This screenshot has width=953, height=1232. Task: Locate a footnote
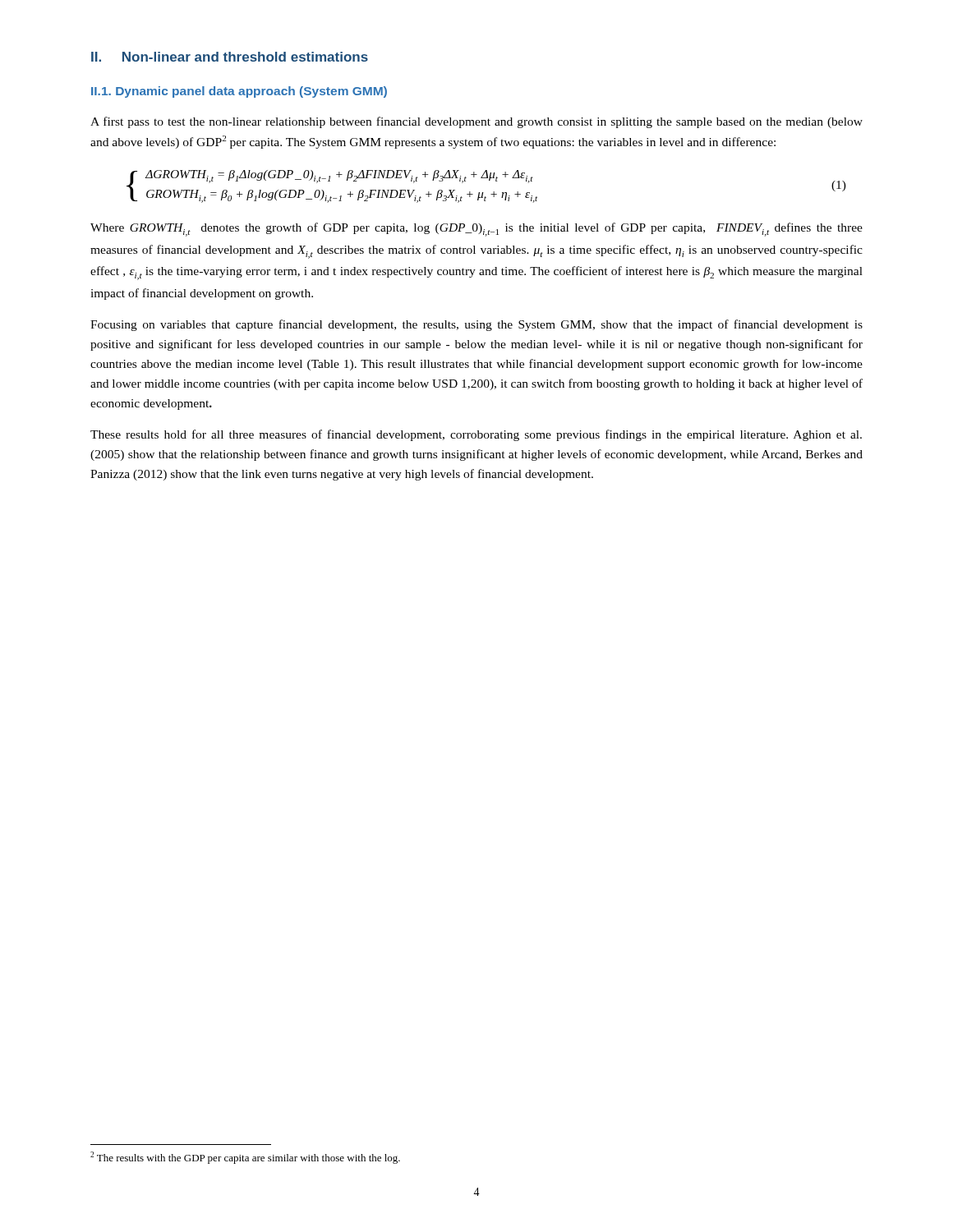click(245, 1158)
